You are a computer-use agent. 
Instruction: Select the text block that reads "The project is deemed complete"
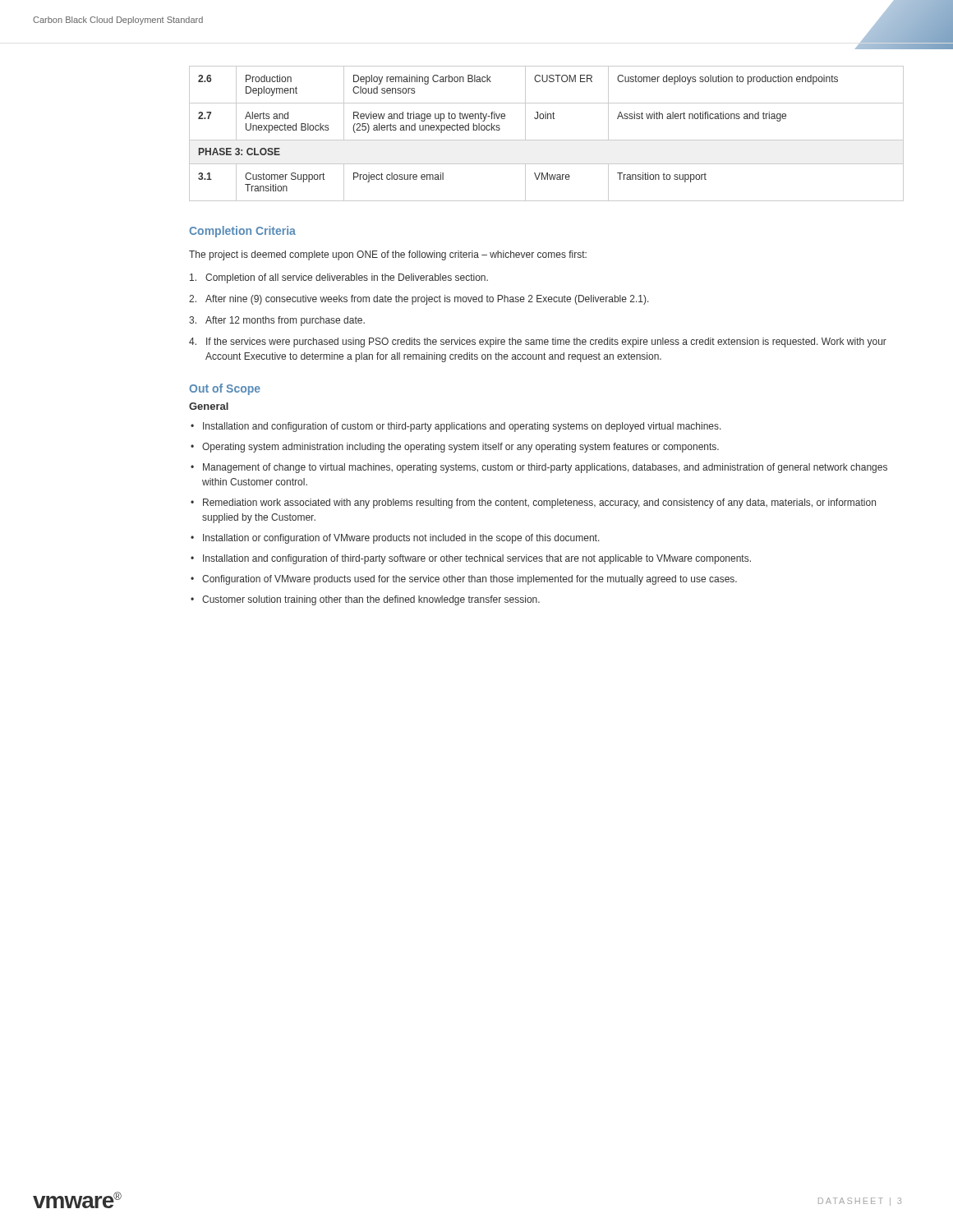[x=546, y=255]
